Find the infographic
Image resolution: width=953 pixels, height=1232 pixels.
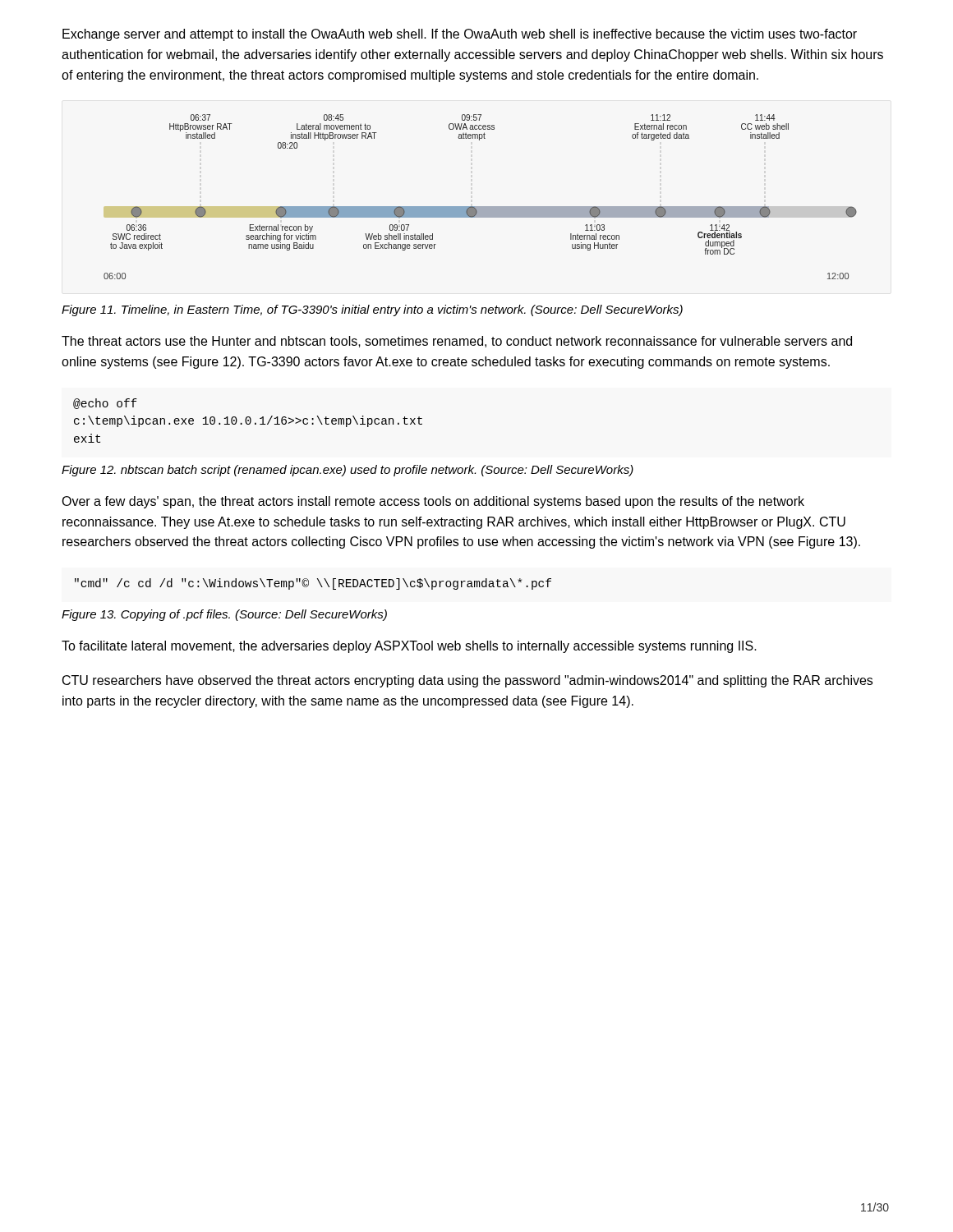point(476,197)
